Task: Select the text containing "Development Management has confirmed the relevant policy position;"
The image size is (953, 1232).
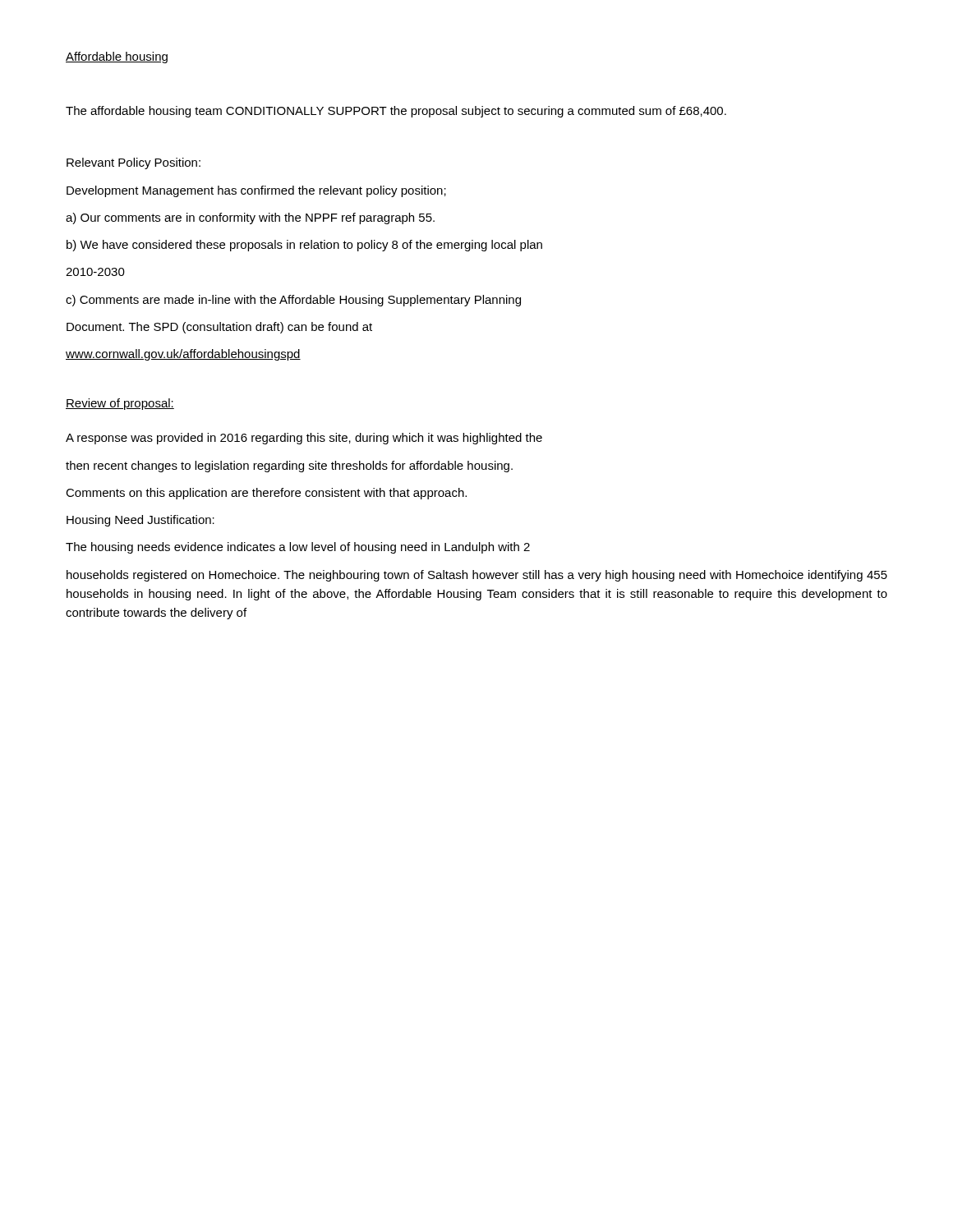Action: tap(256, 190)
